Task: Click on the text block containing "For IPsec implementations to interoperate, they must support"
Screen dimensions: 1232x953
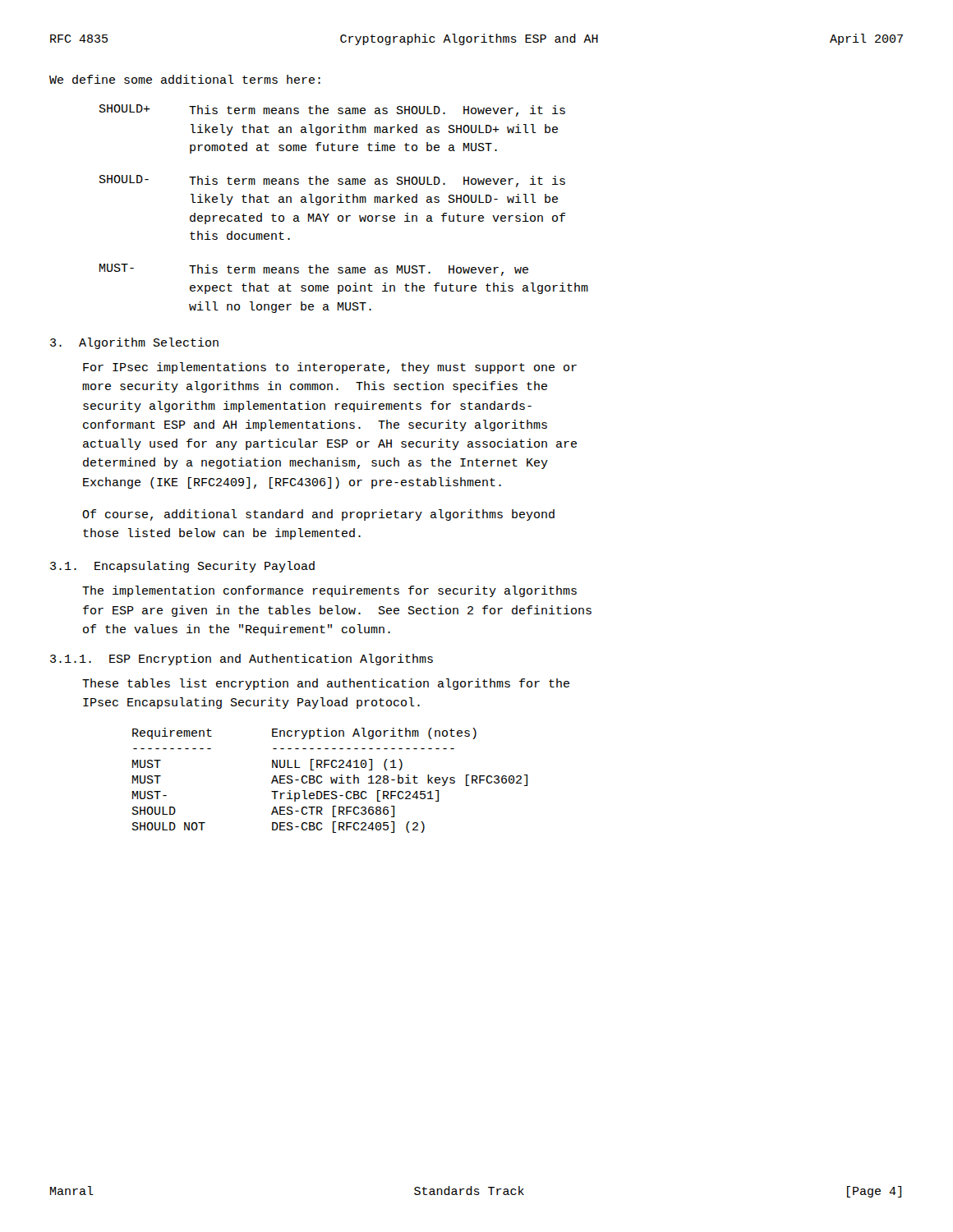Action: (330, 426)
